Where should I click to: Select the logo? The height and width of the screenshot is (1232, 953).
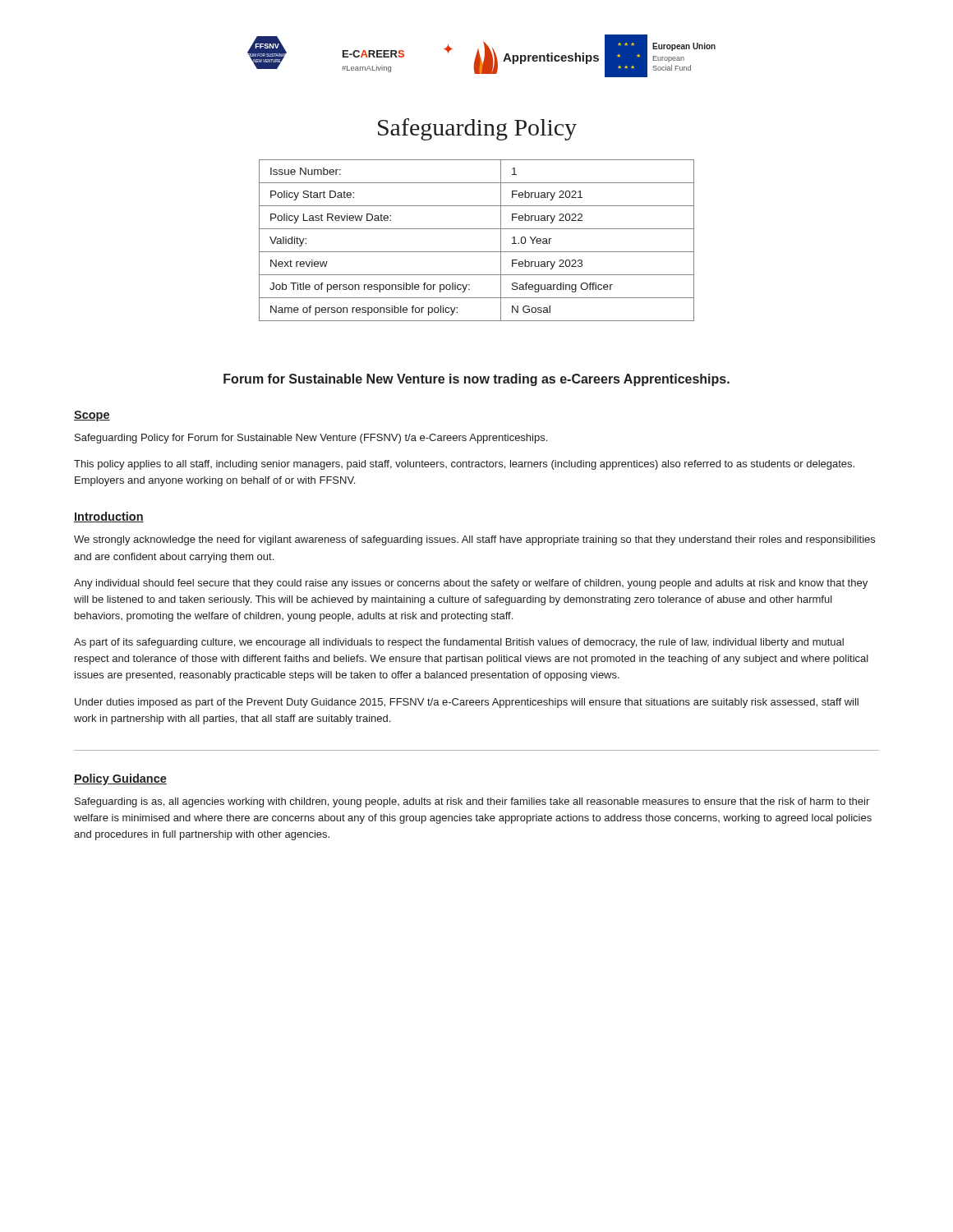(x=476, y=49)
